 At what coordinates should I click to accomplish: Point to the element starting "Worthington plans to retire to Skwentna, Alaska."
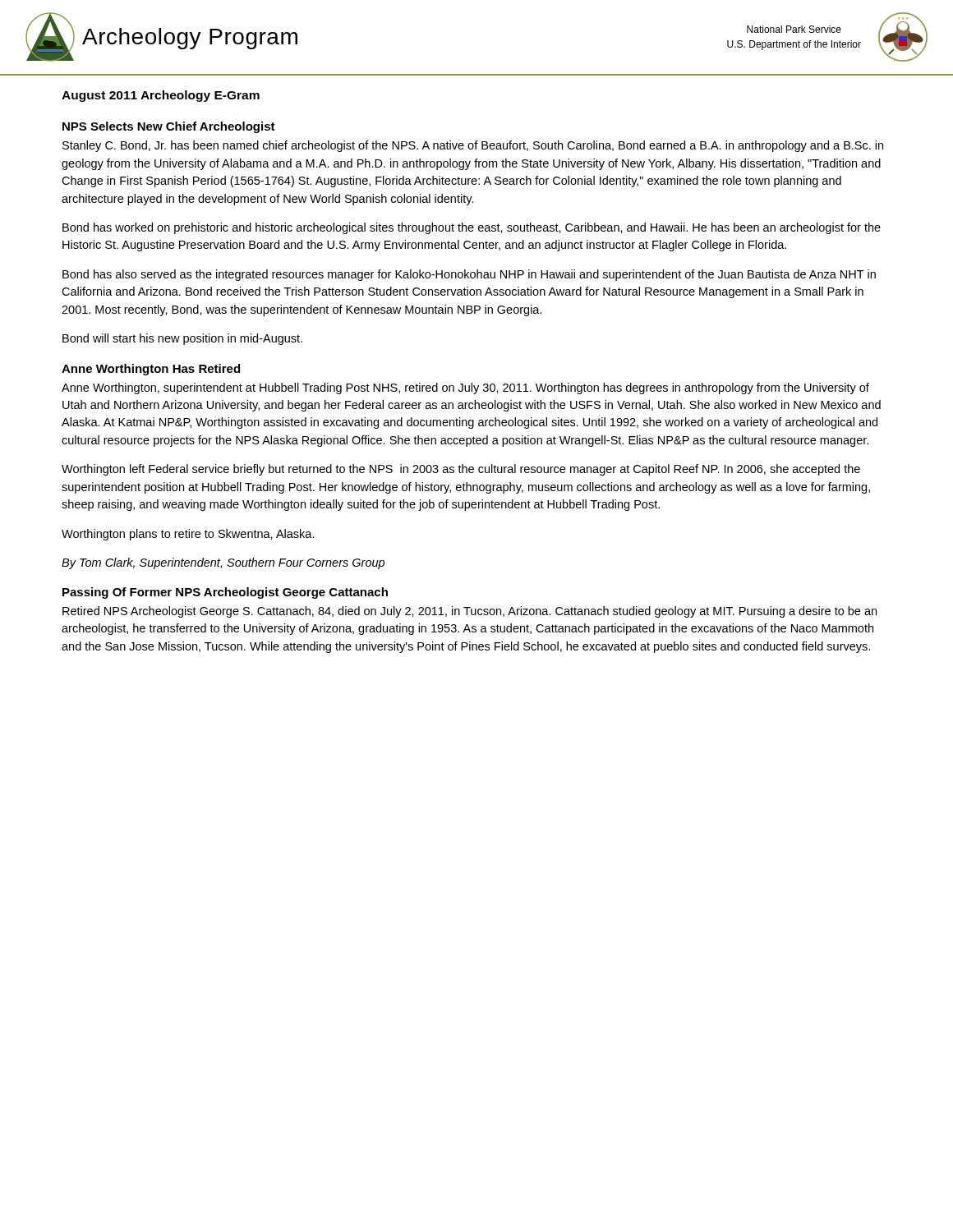(188, 534)
